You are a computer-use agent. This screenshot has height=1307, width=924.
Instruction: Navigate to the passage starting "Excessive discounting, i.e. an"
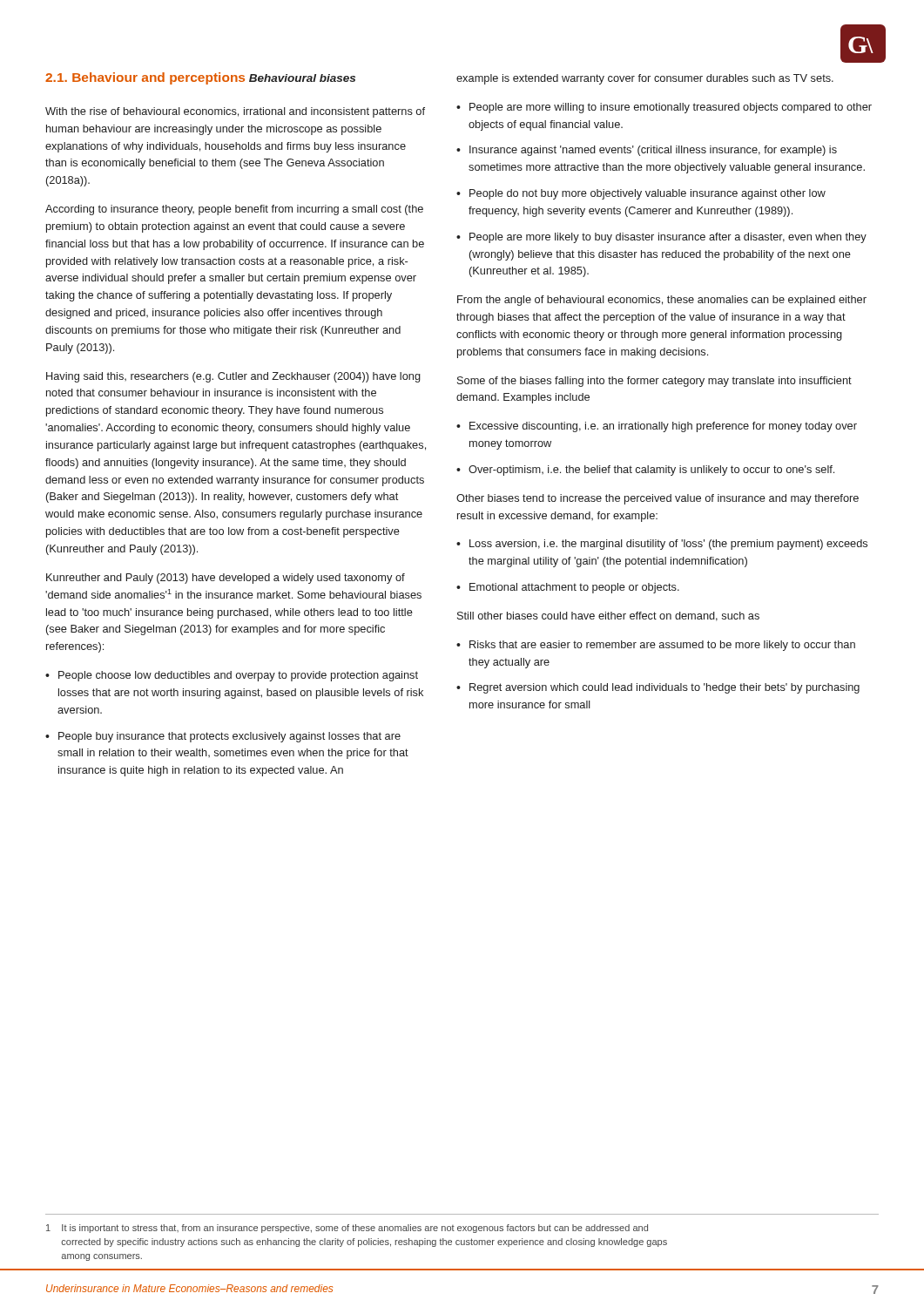click(x=663, y=435)
